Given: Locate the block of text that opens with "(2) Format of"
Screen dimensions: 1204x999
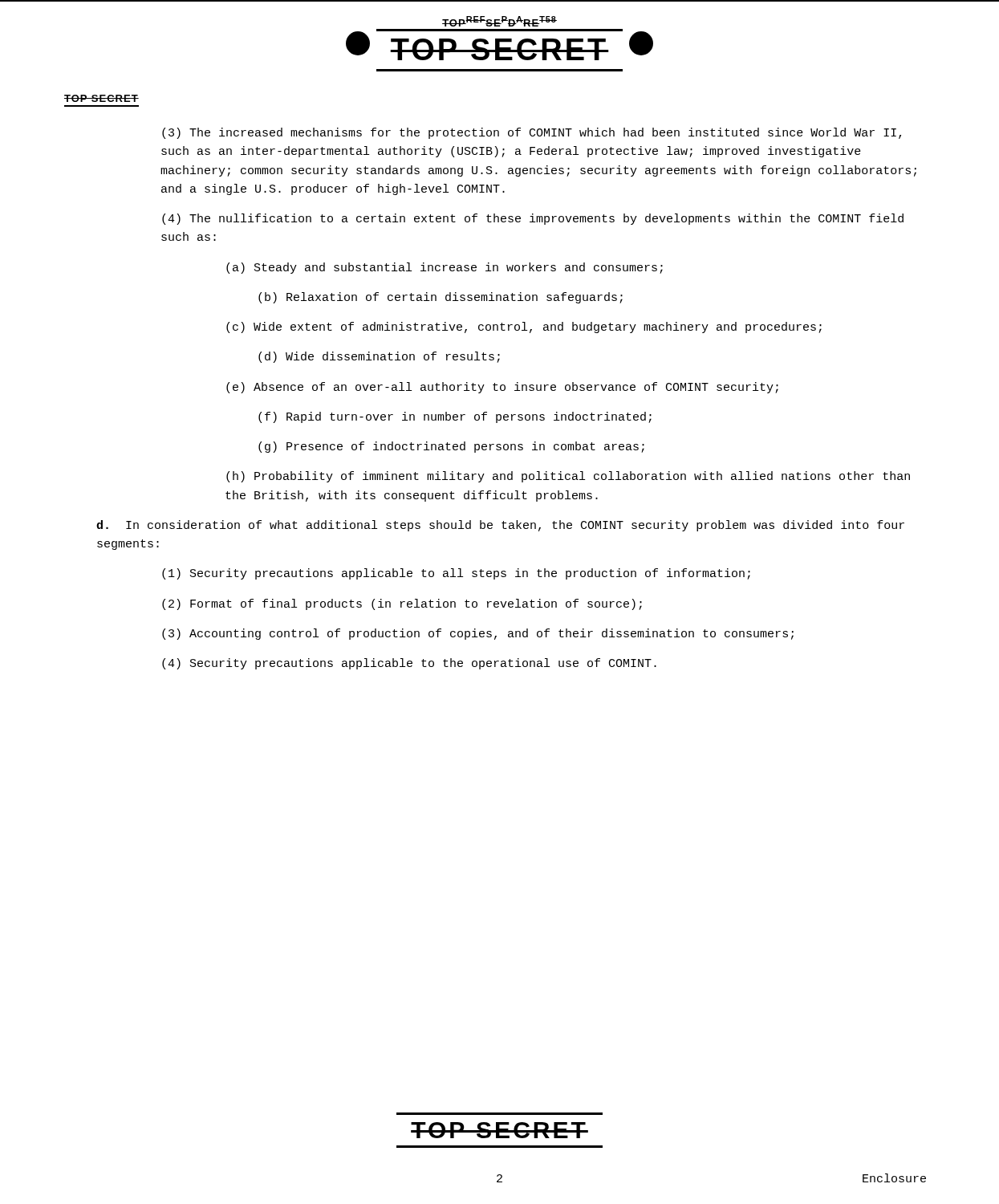Looking at the screenshot, I should 402,604.
